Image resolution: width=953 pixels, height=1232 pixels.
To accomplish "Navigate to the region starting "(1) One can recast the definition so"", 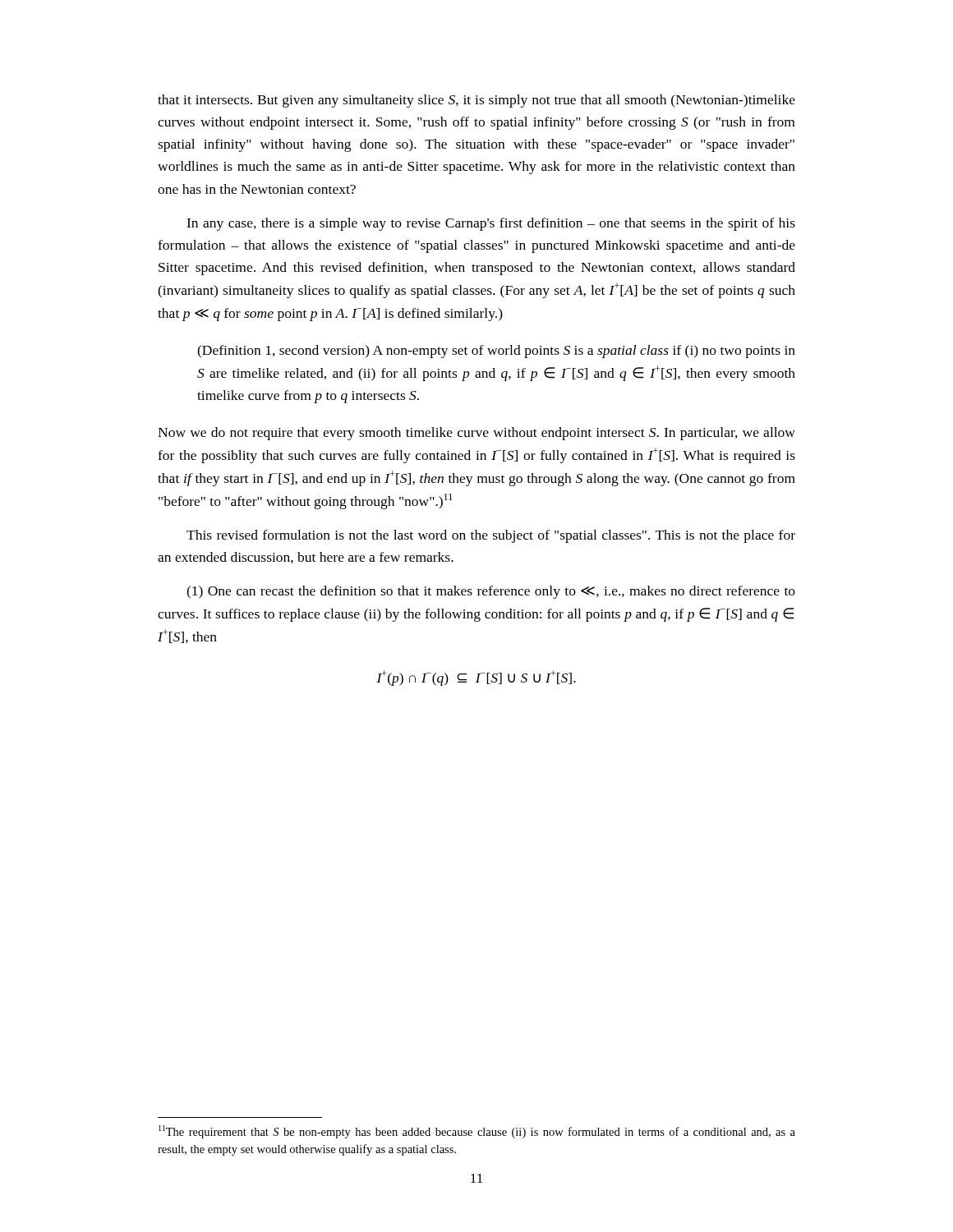I will coord(476,614).
